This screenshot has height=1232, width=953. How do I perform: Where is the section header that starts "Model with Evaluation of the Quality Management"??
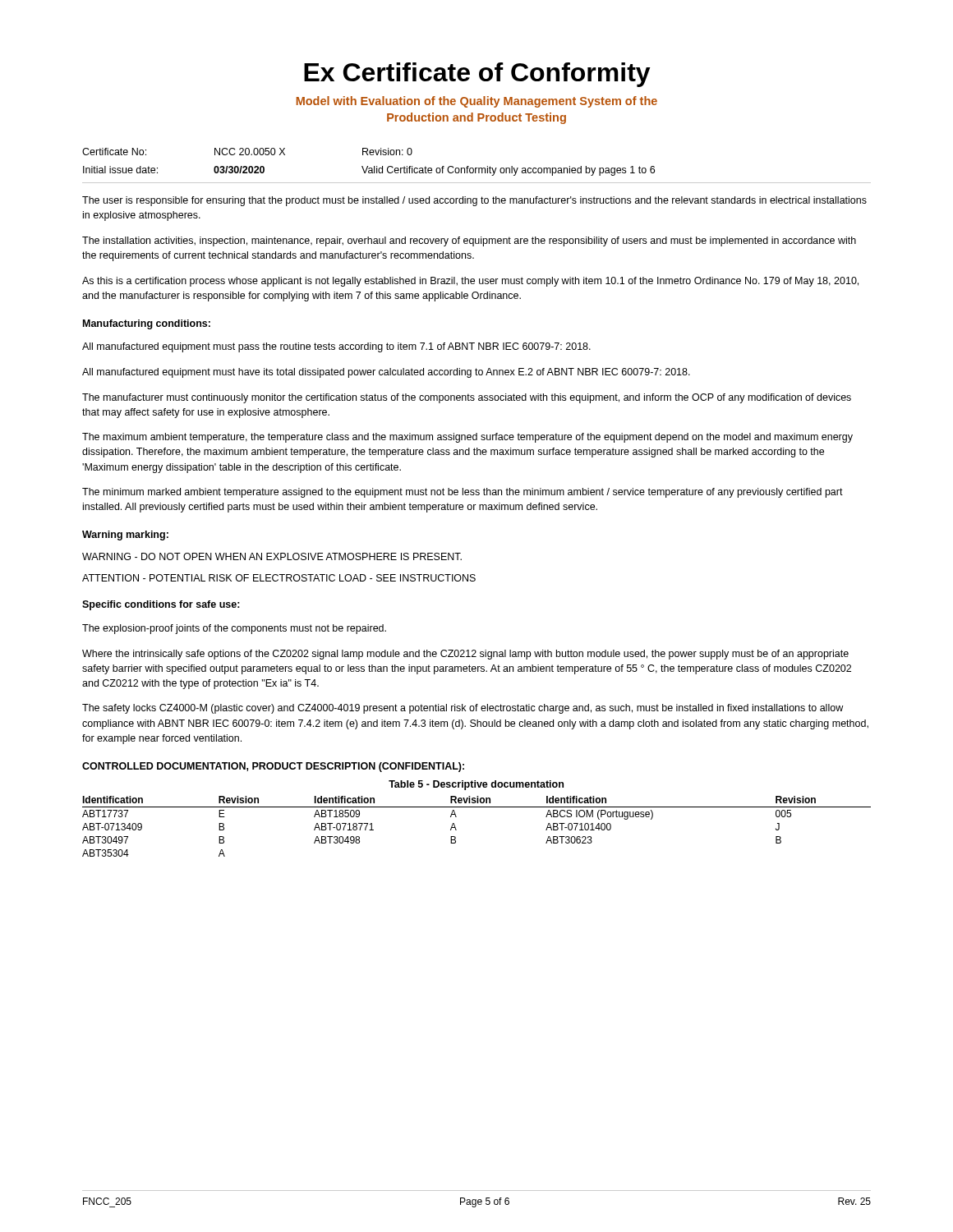point(476,109)
